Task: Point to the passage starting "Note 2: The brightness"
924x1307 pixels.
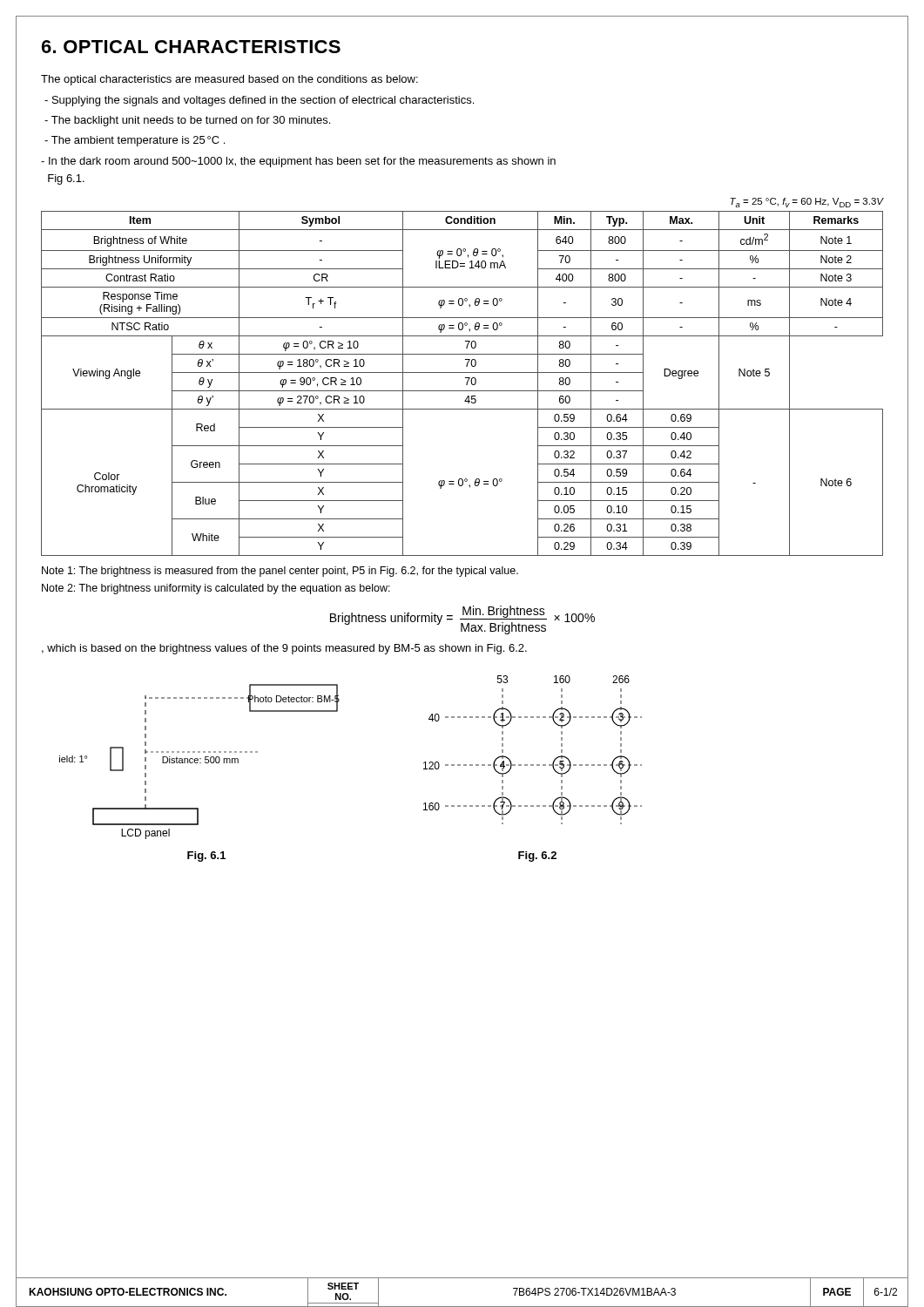Action: tap(216, 588)
